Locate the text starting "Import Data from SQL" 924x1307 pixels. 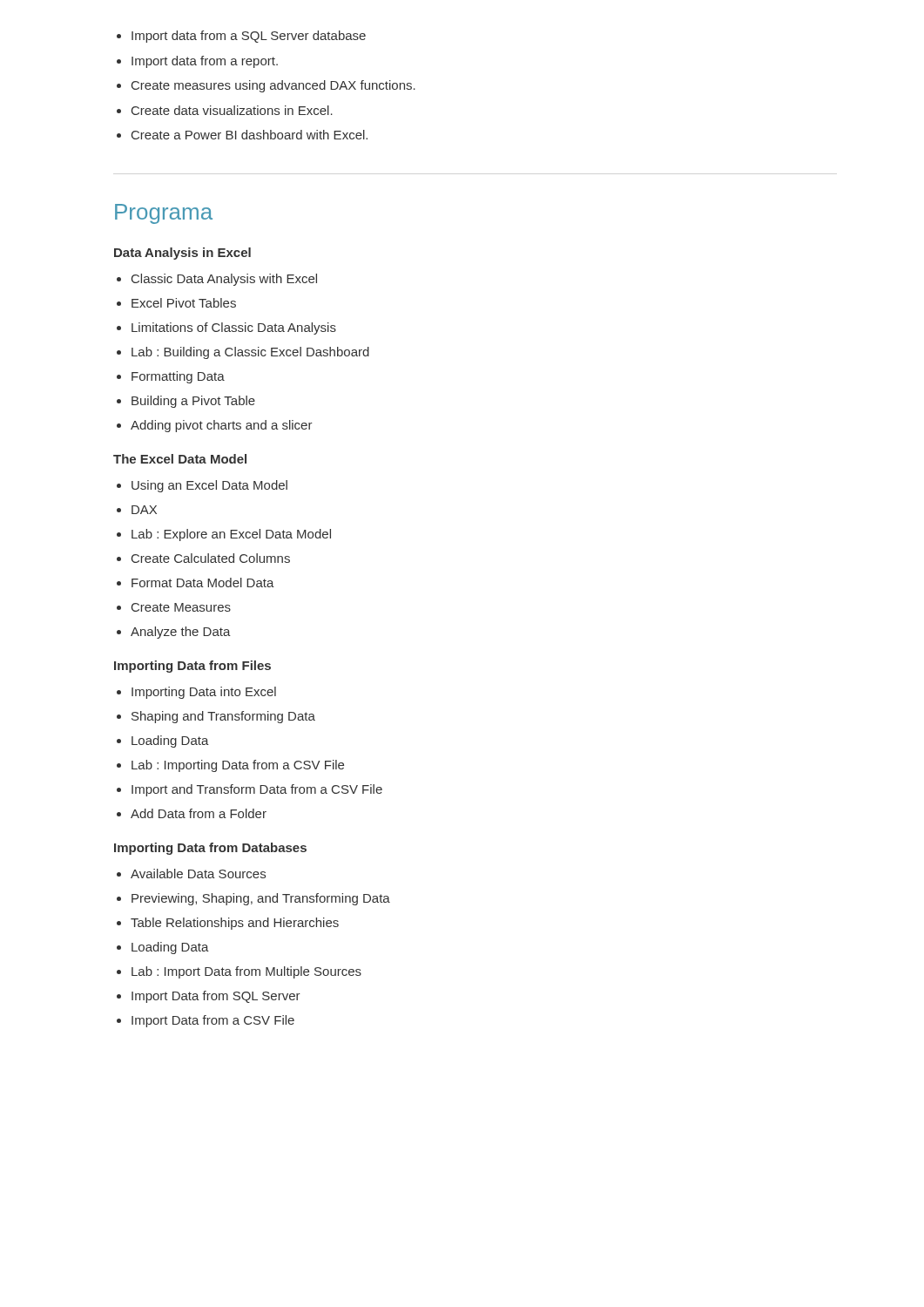(209, 997)
